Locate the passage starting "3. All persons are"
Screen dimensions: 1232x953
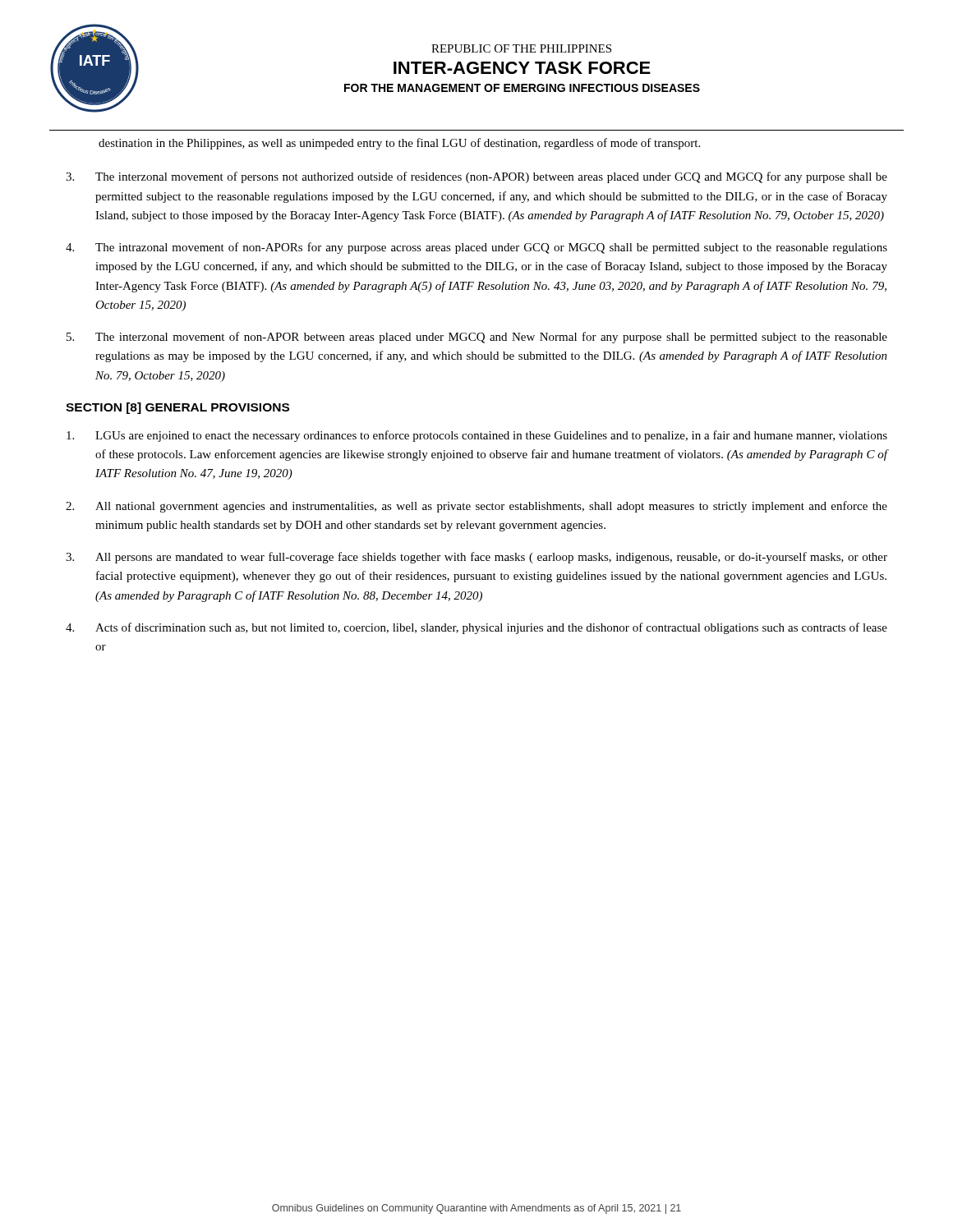tap(476, 577)
